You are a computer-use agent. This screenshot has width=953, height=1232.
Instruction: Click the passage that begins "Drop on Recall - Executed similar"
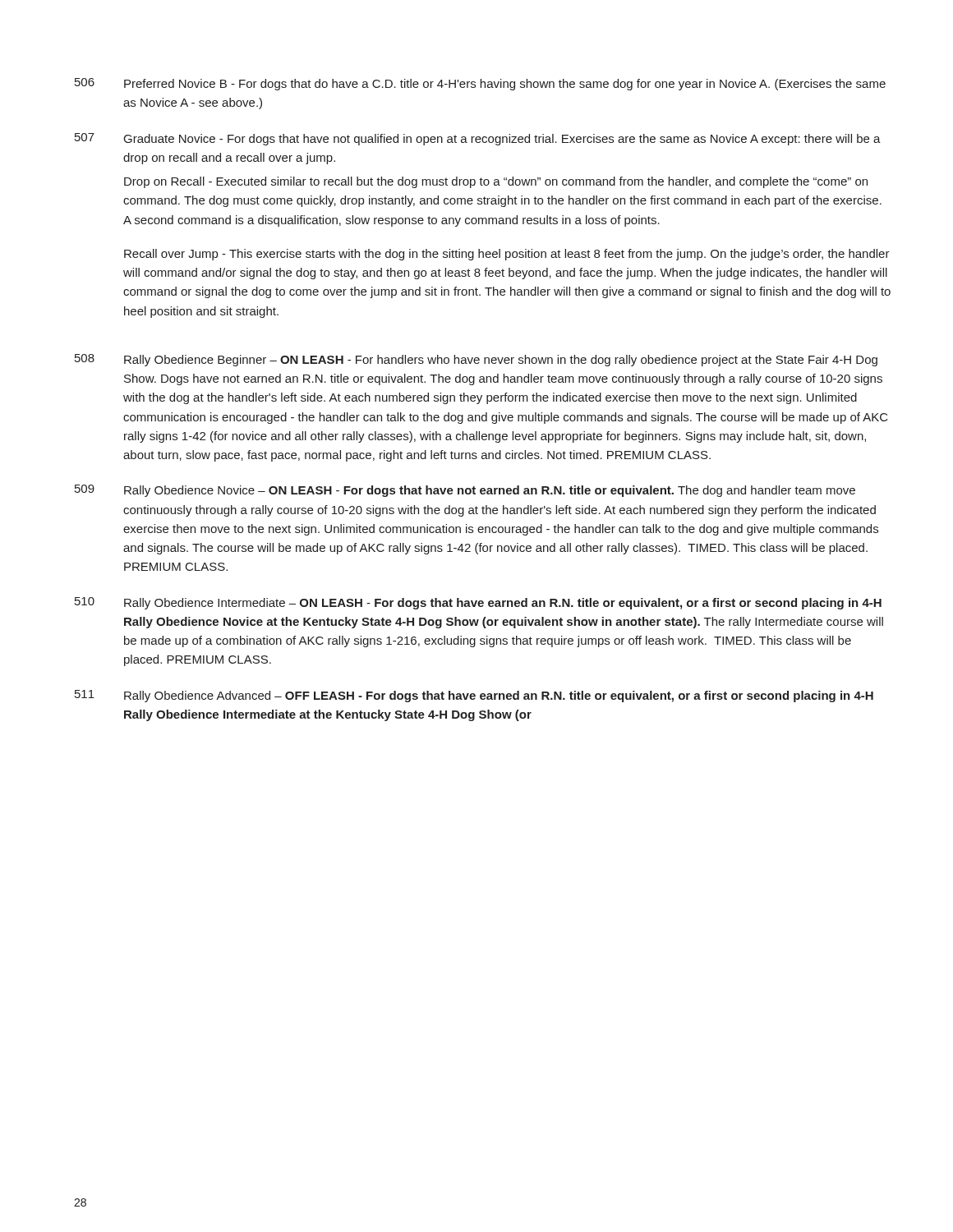[503, 200]
